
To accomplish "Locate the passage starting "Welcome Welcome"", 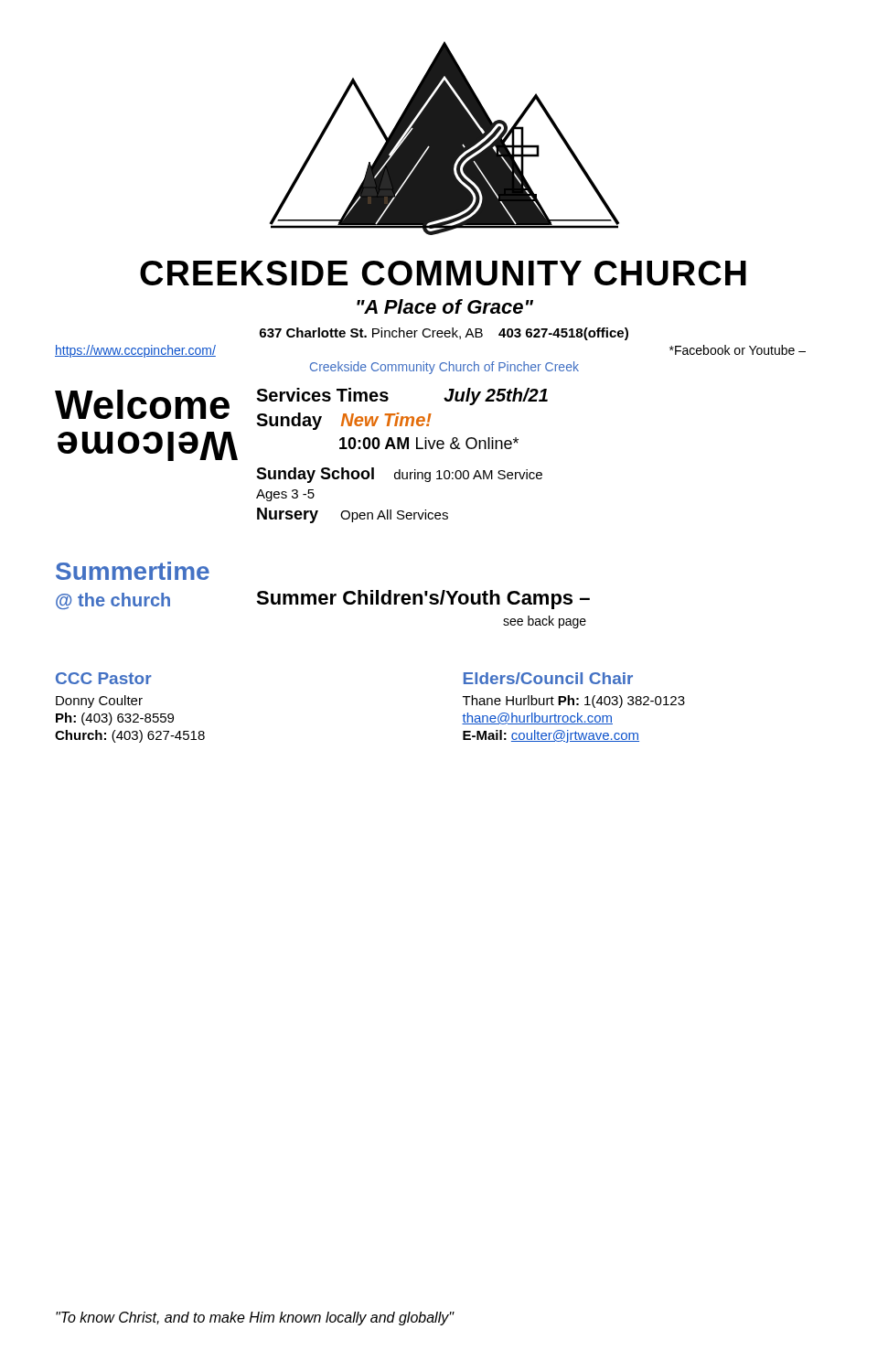I will tap(146, 425).
